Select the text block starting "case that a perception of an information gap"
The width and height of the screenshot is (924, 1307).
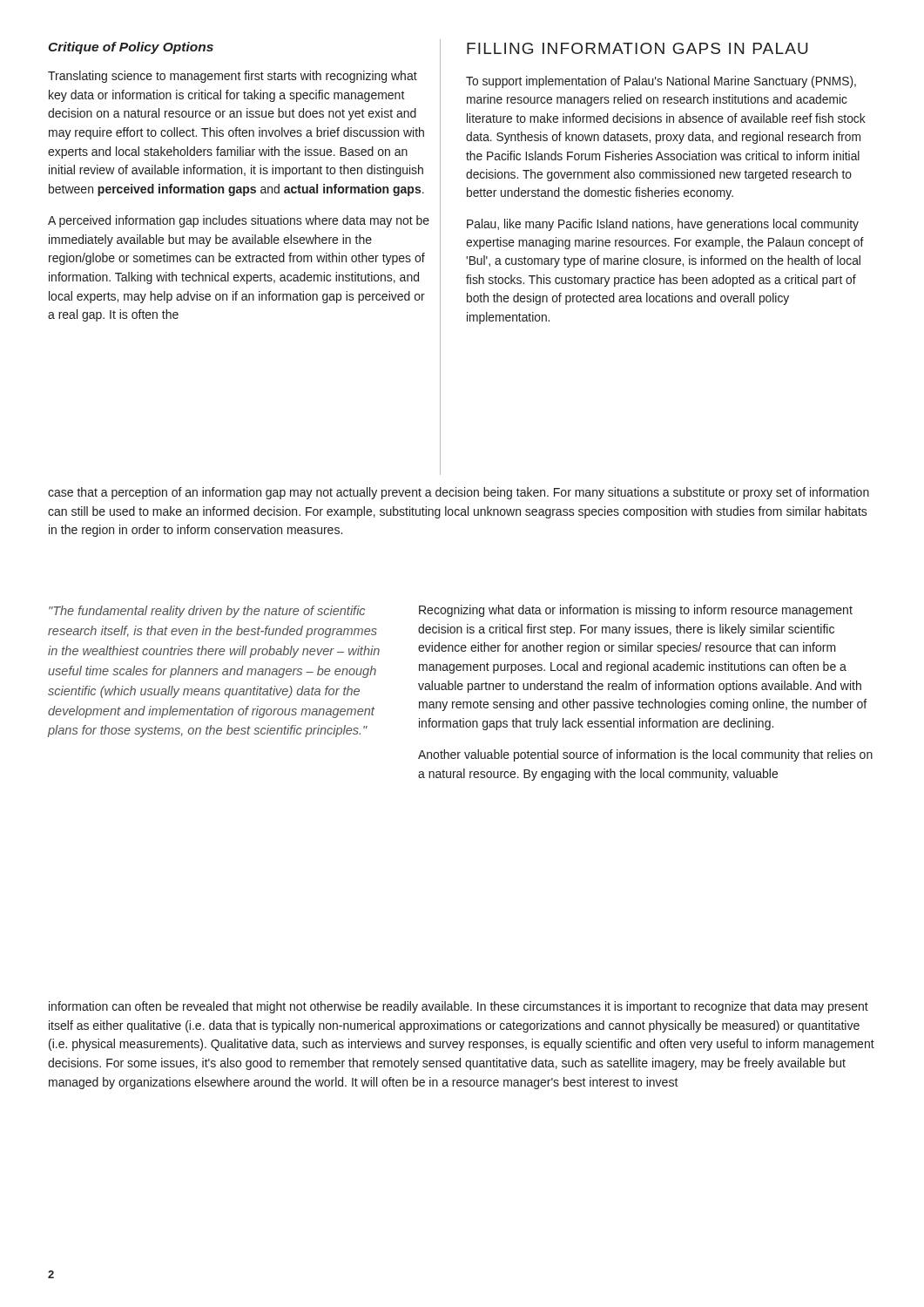pos(459,511)
